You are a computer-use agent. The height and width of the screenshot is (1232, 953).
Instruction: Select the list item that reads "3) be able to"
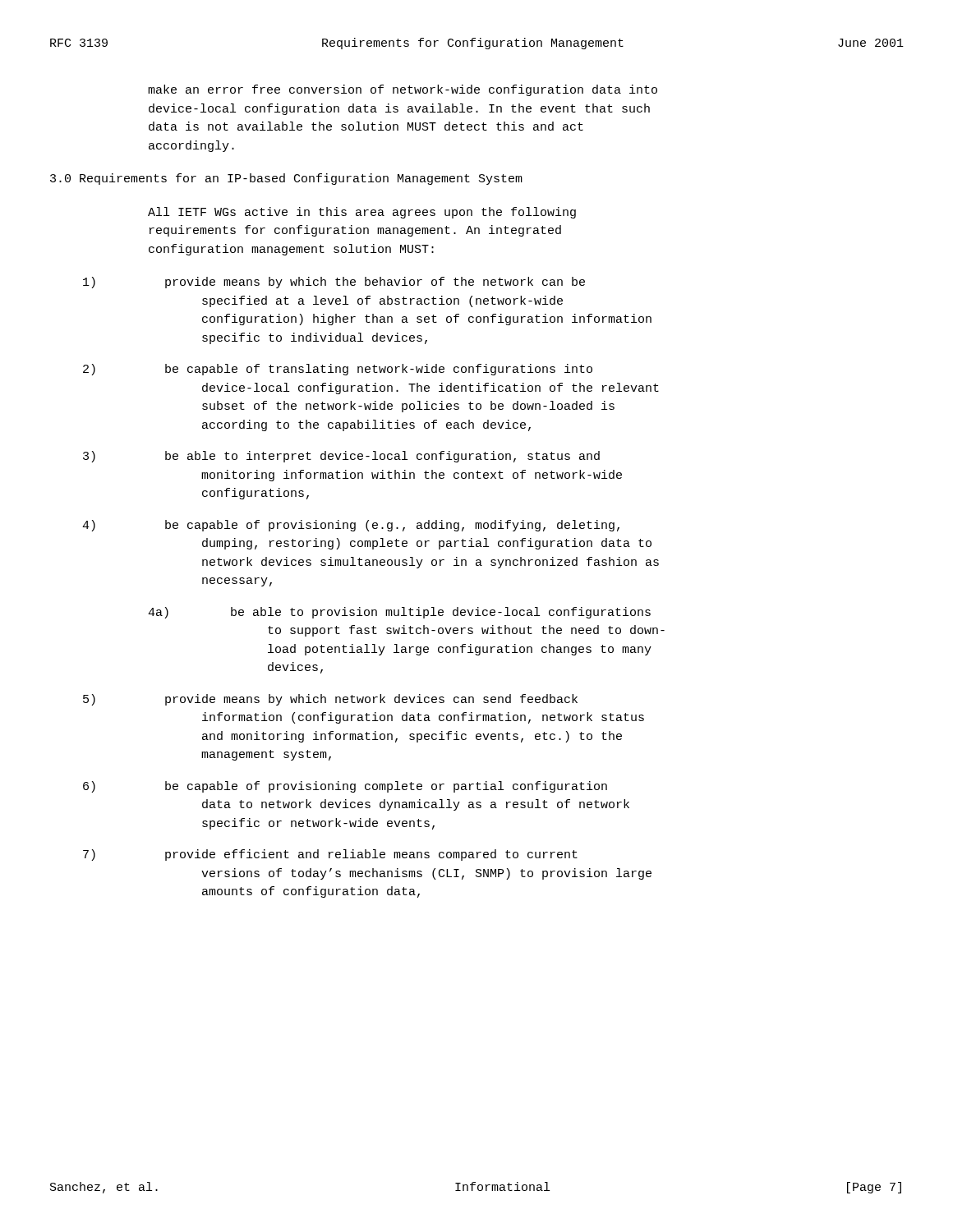[476, 476]
